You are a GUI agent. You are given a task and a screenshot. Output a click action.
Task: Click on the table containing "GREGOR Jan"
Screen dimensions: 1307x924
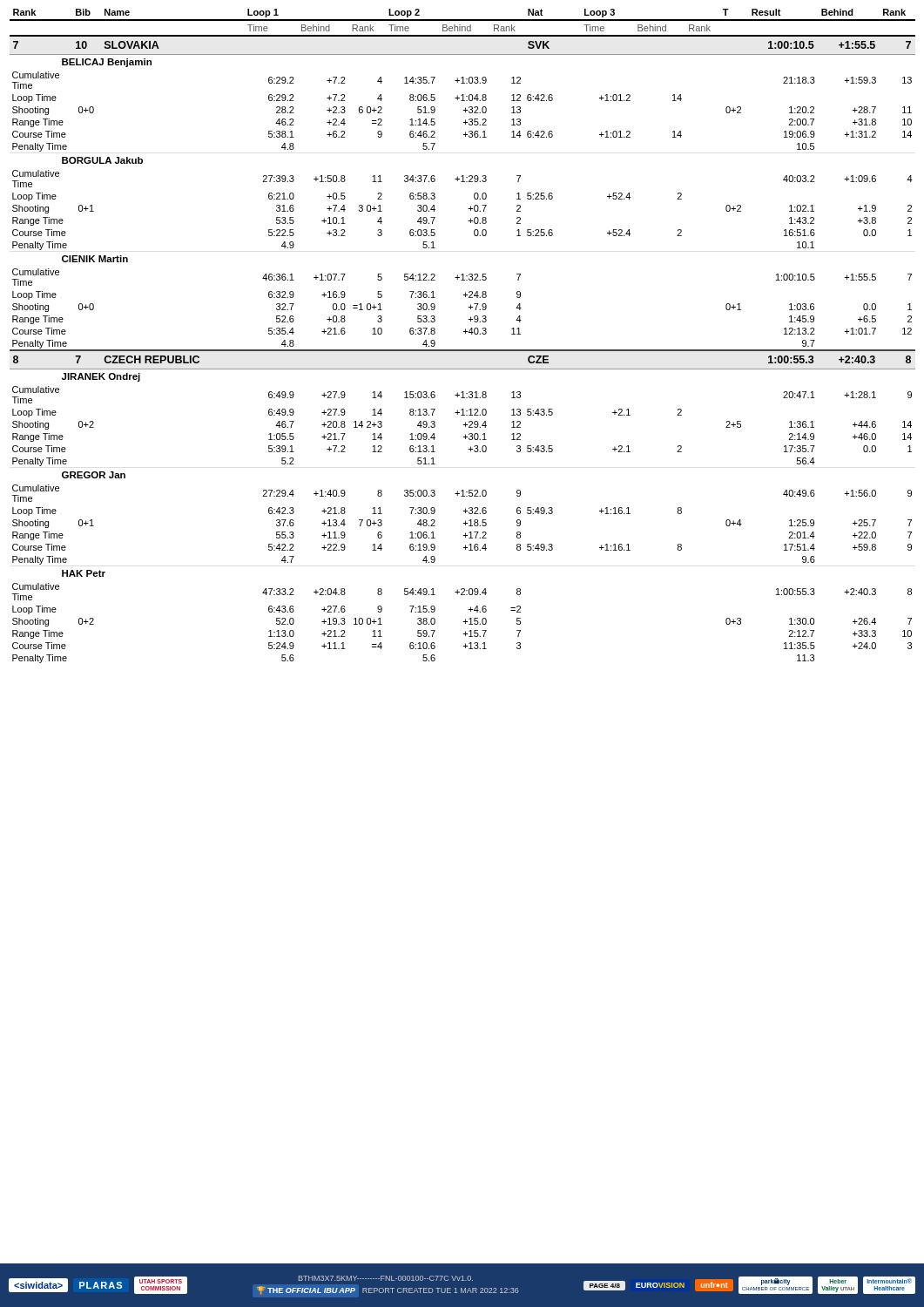(x=462, y=335)
